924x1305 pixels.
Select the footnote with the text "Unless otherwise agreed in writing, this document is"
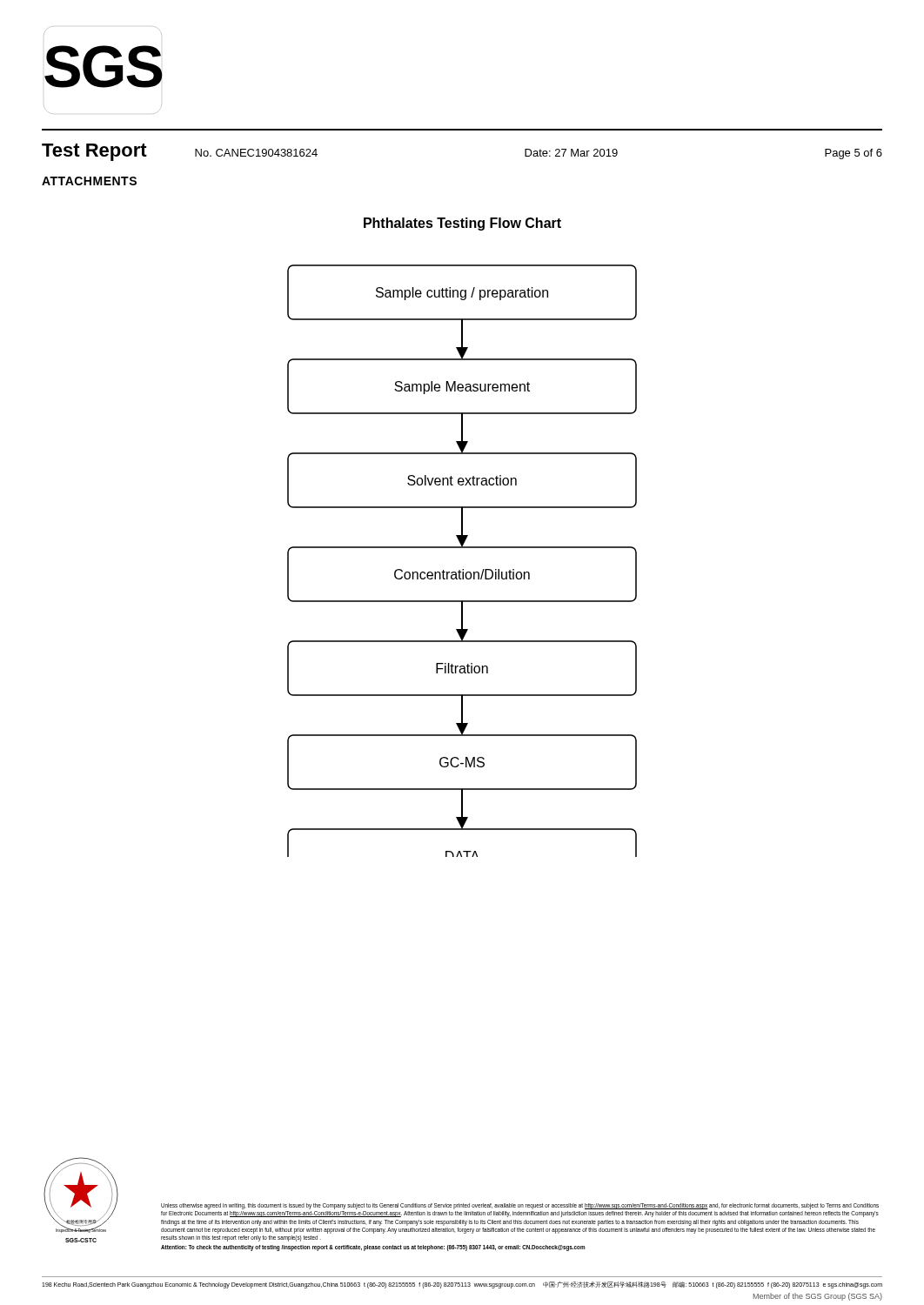tap(522, 1226)
